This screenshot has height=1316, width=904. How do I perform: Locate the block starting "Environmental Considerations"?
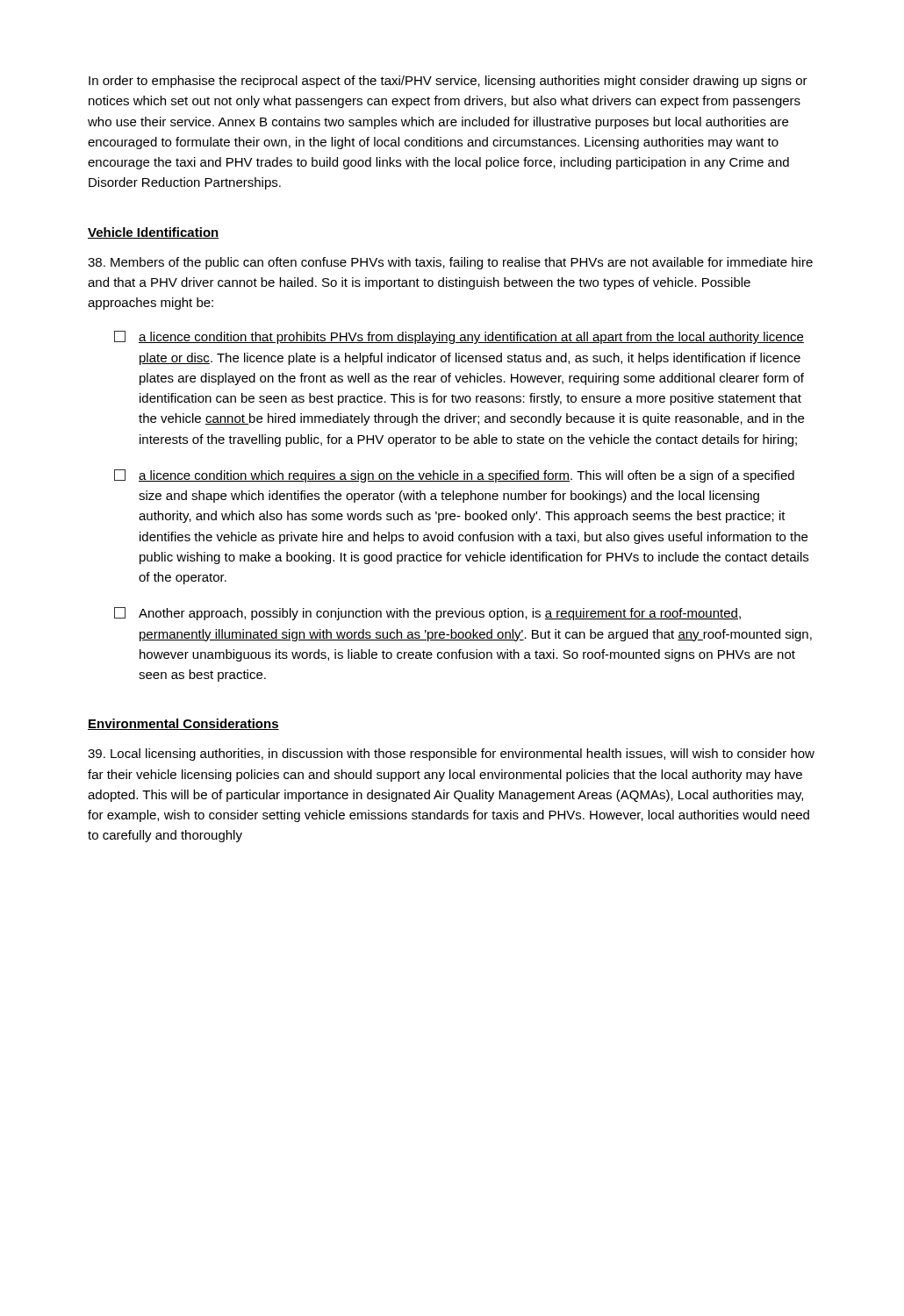(x=183, y=724)
